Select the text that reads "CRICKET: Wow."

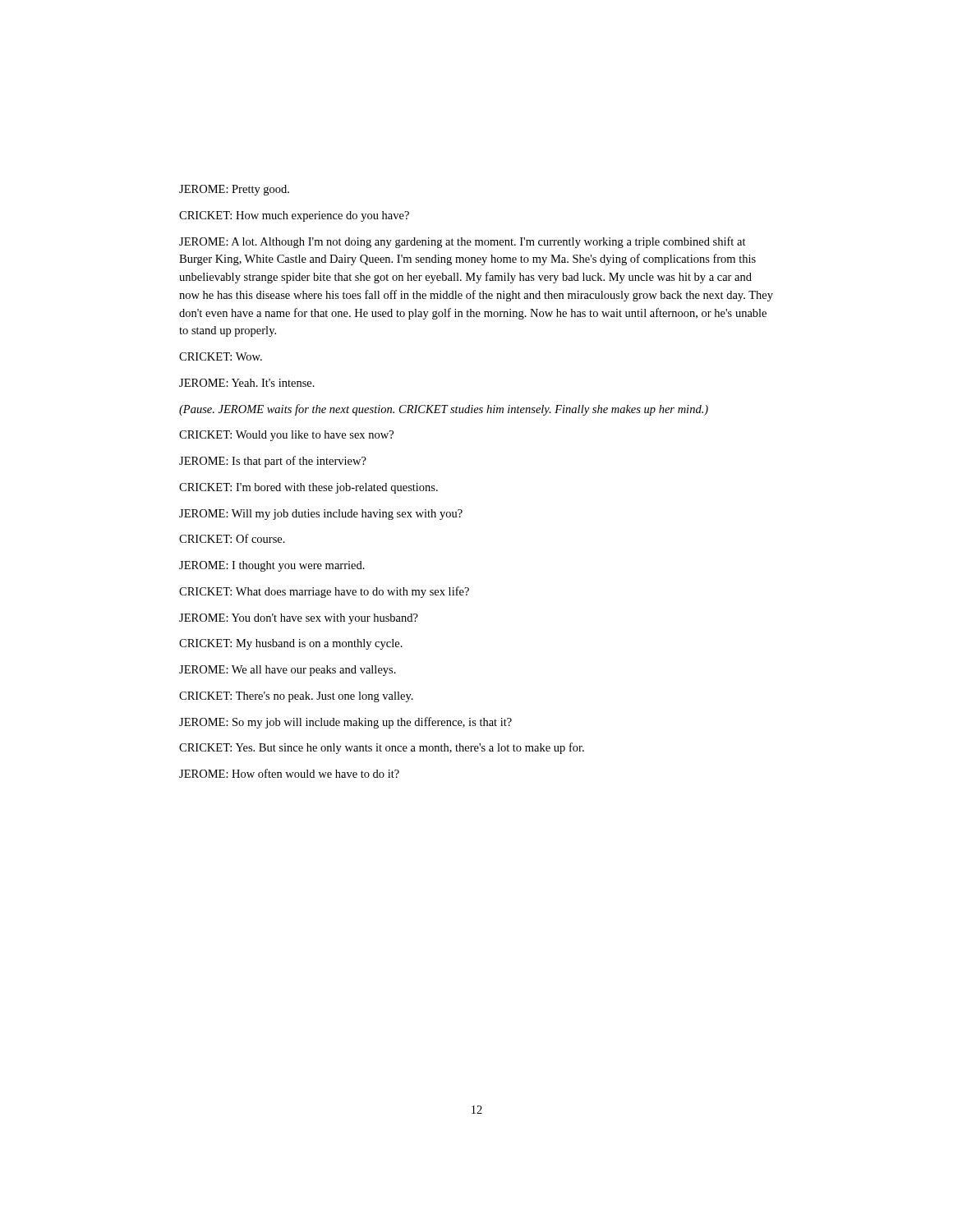(221, 356)
